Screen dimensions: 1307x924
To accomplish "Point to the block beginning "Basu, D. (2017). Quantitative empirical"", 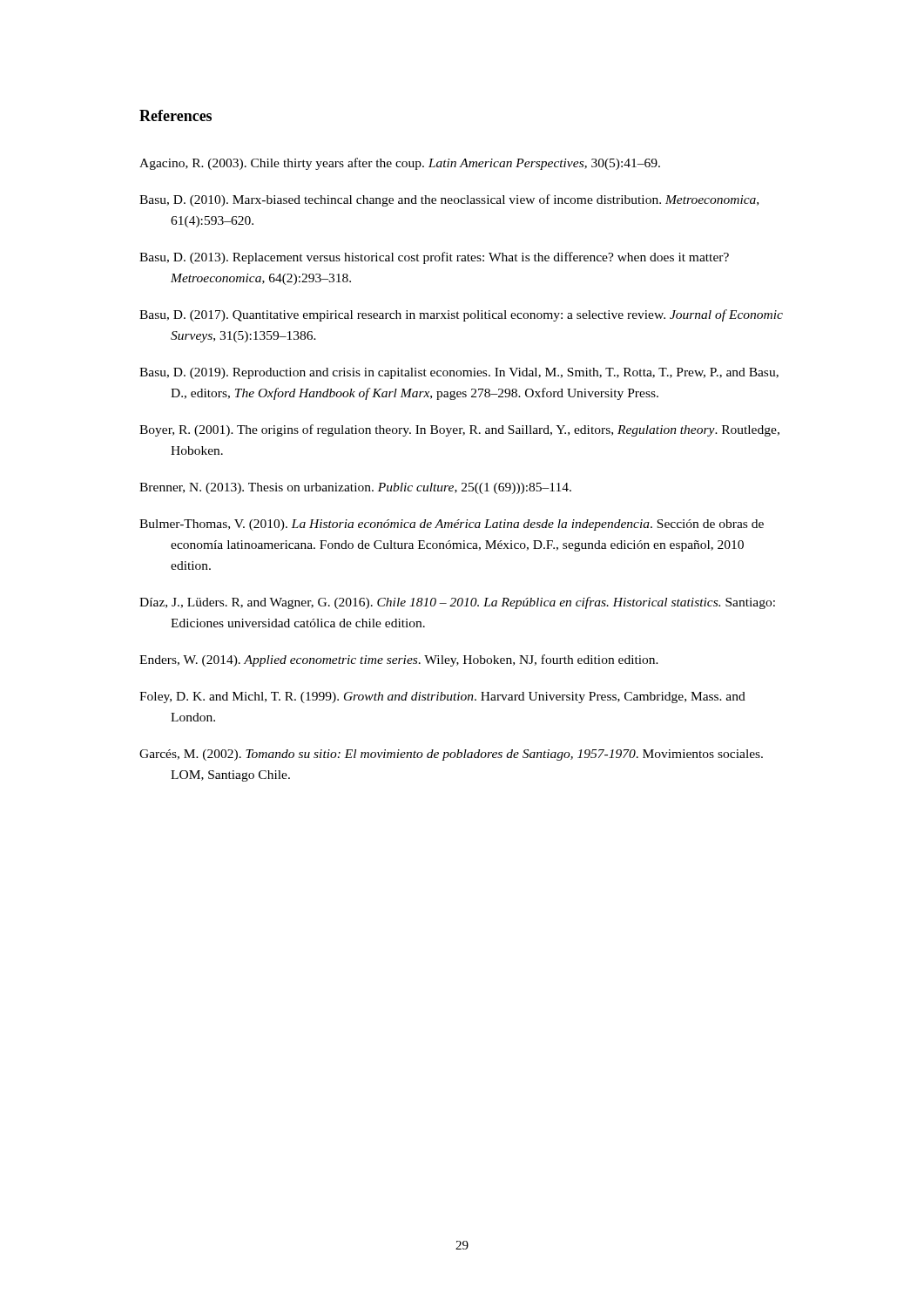I will [461, 325].
